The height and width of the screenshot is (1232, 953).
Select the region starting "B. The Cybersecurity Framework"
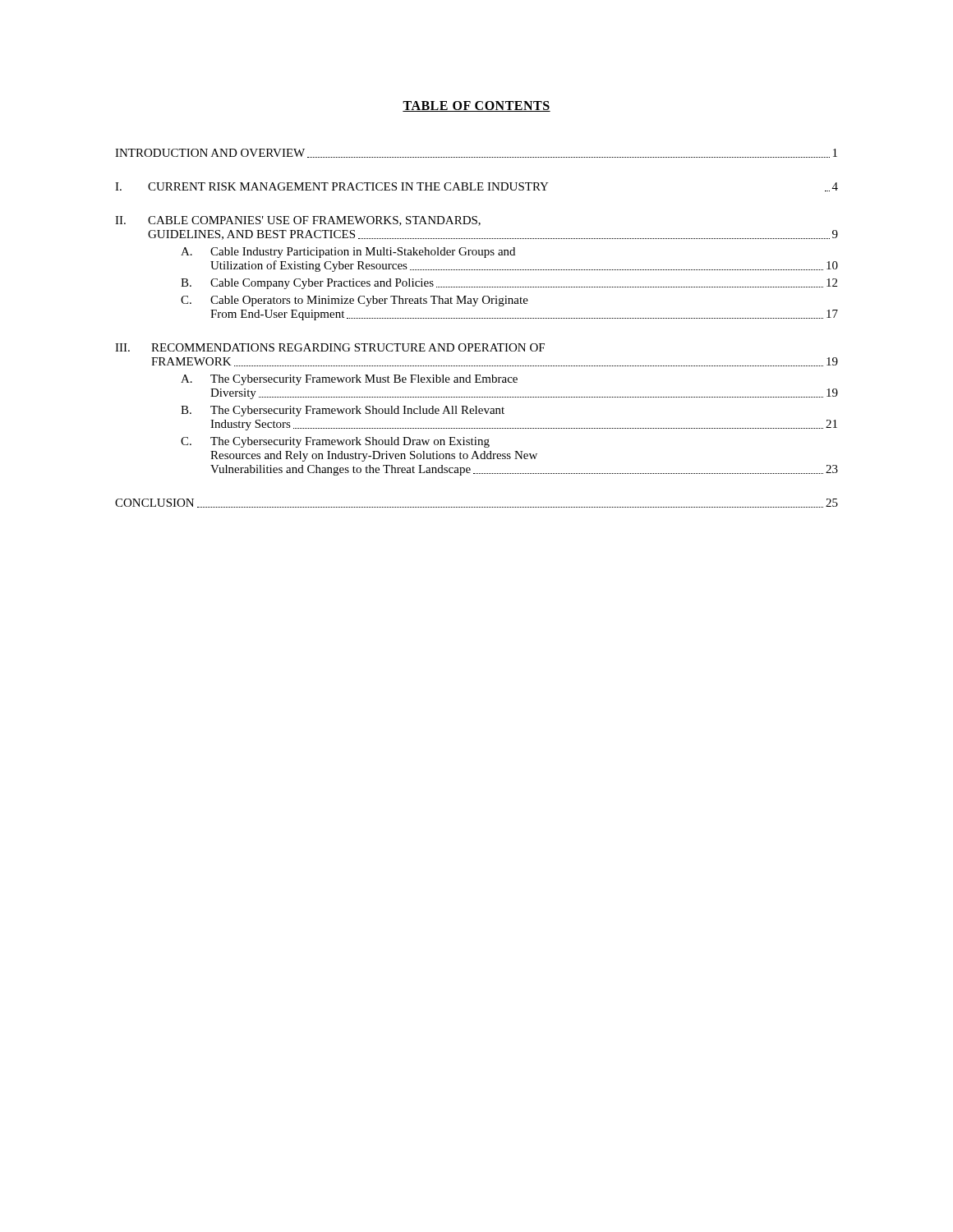coord(509,417)
